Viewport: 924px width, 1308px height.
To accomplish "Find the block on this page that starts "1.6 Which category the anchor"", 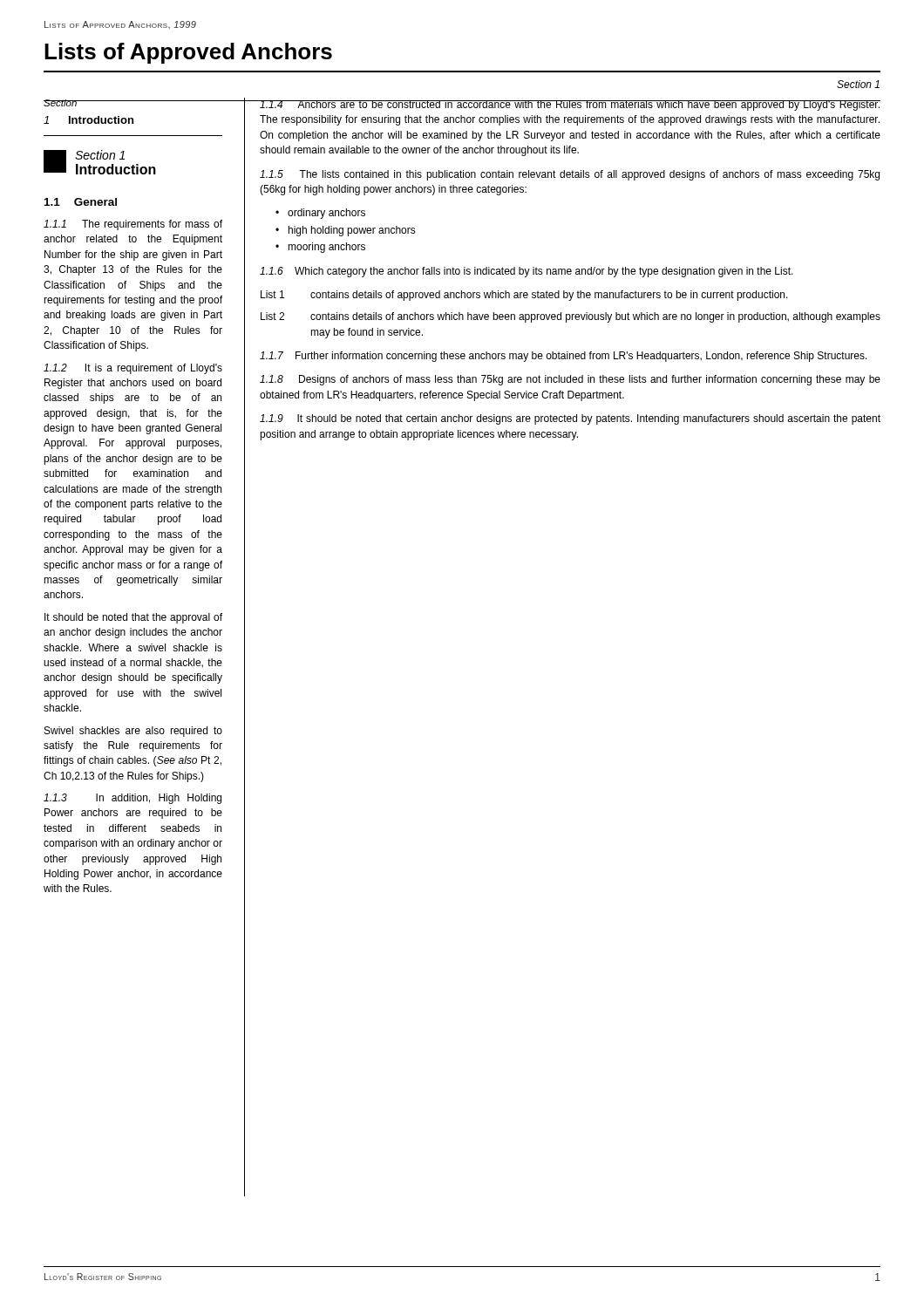I will click(570, 271).
